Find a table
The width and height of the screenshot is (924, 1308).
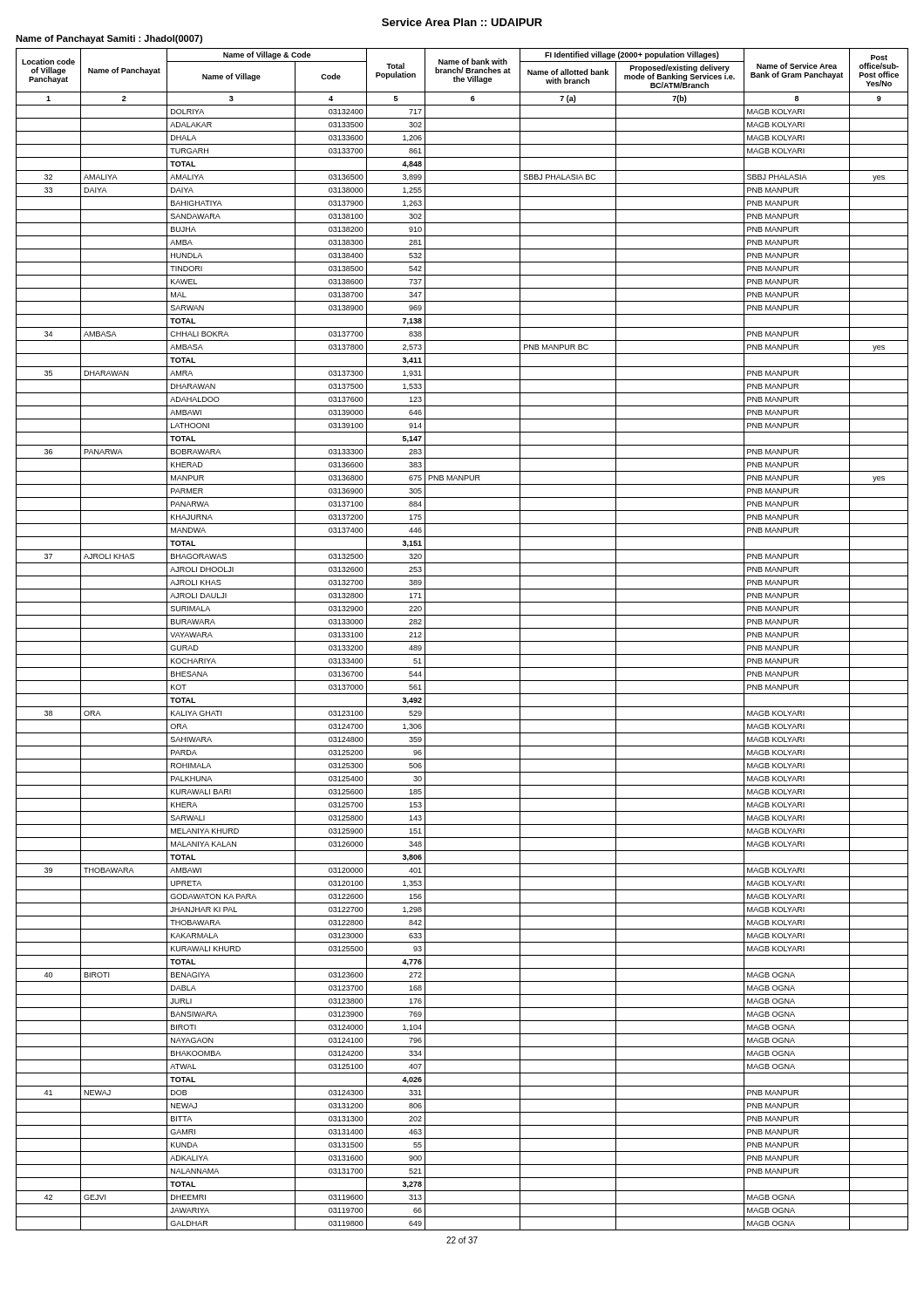tap(462, 639)
